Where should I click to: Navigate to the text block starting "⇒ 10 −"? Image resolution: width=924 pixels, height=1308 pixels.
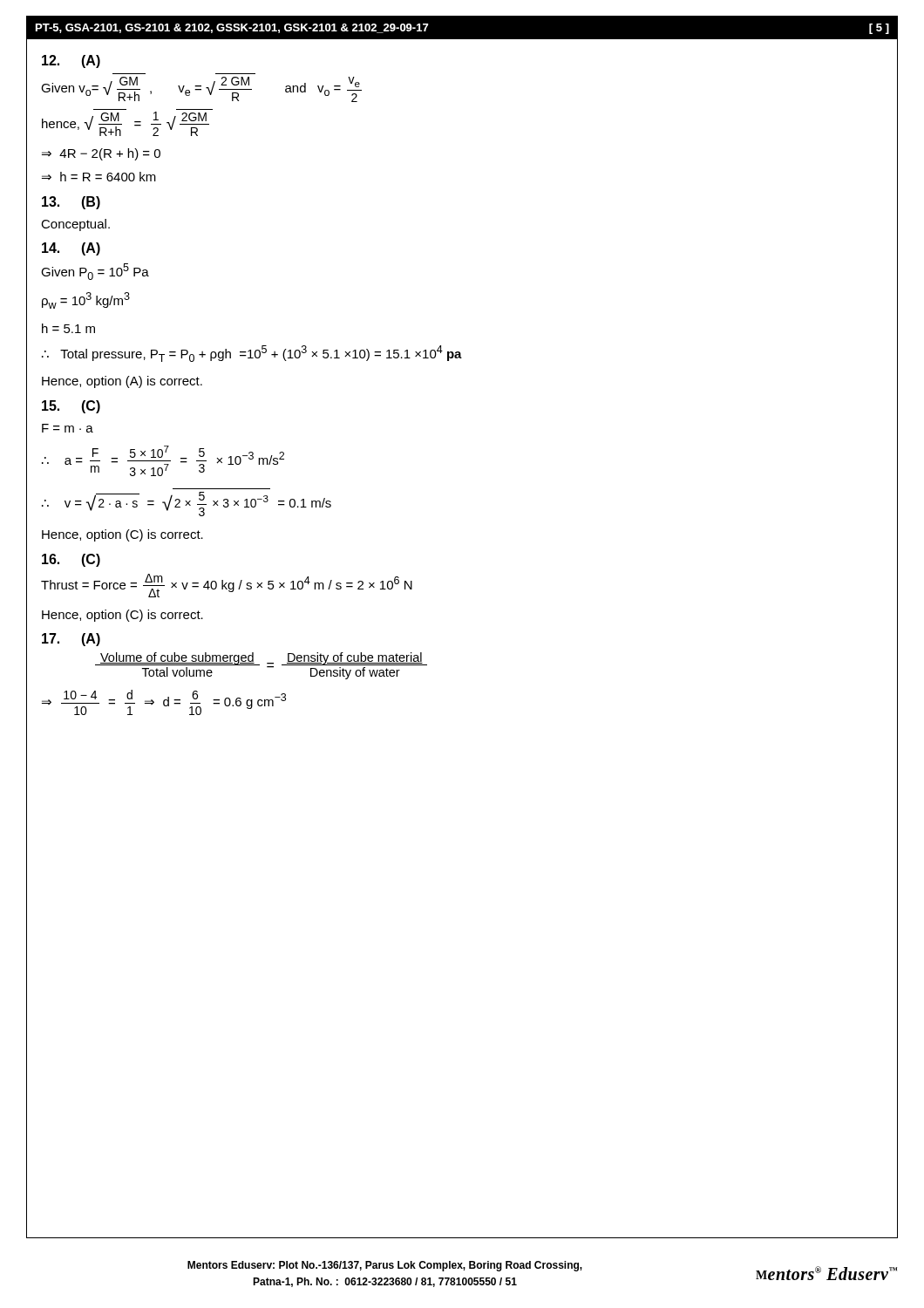[x=164, y=703]
